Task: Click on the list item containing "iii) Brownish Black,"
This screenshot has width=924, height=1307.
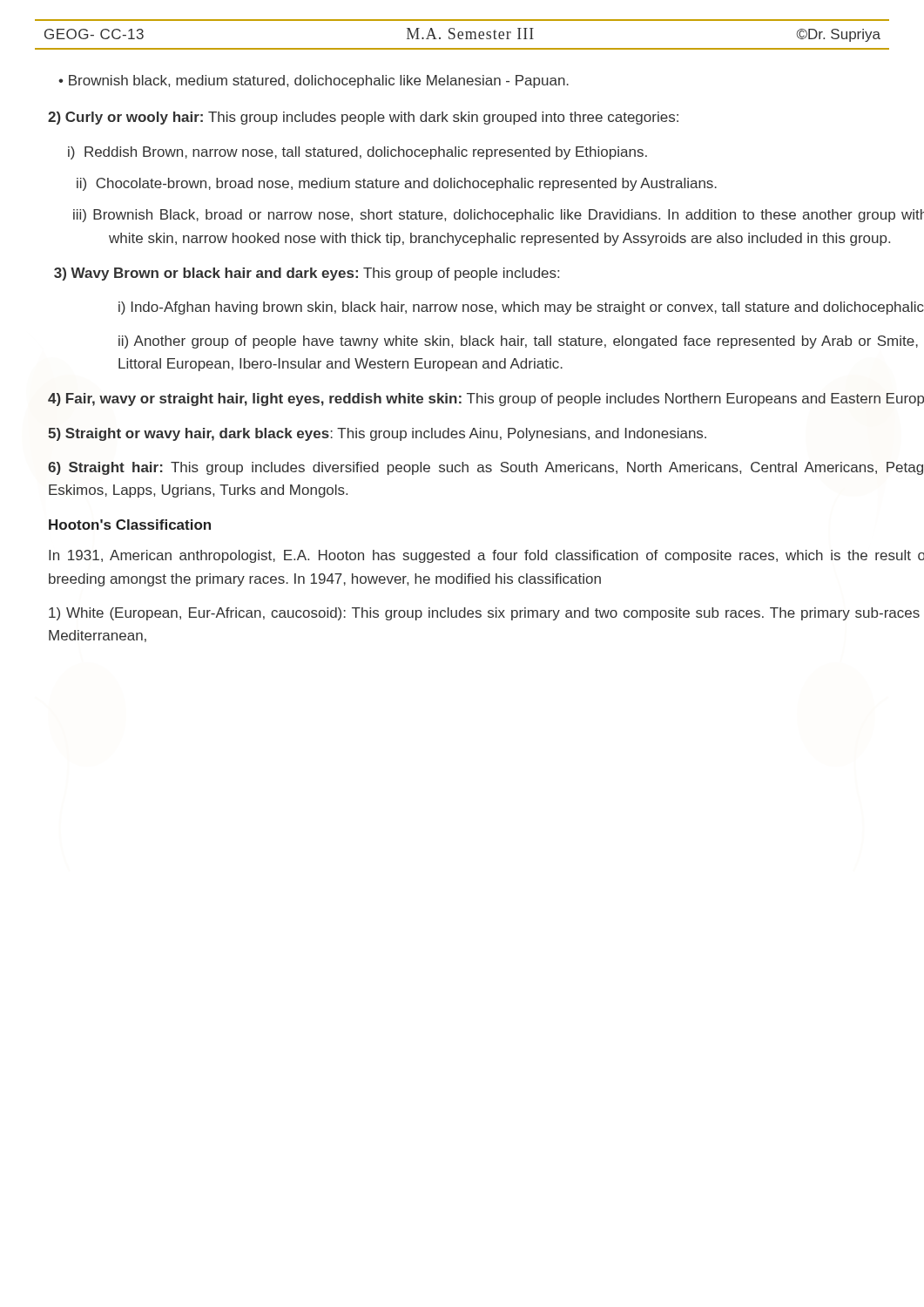Action: [x=498, y=227]
